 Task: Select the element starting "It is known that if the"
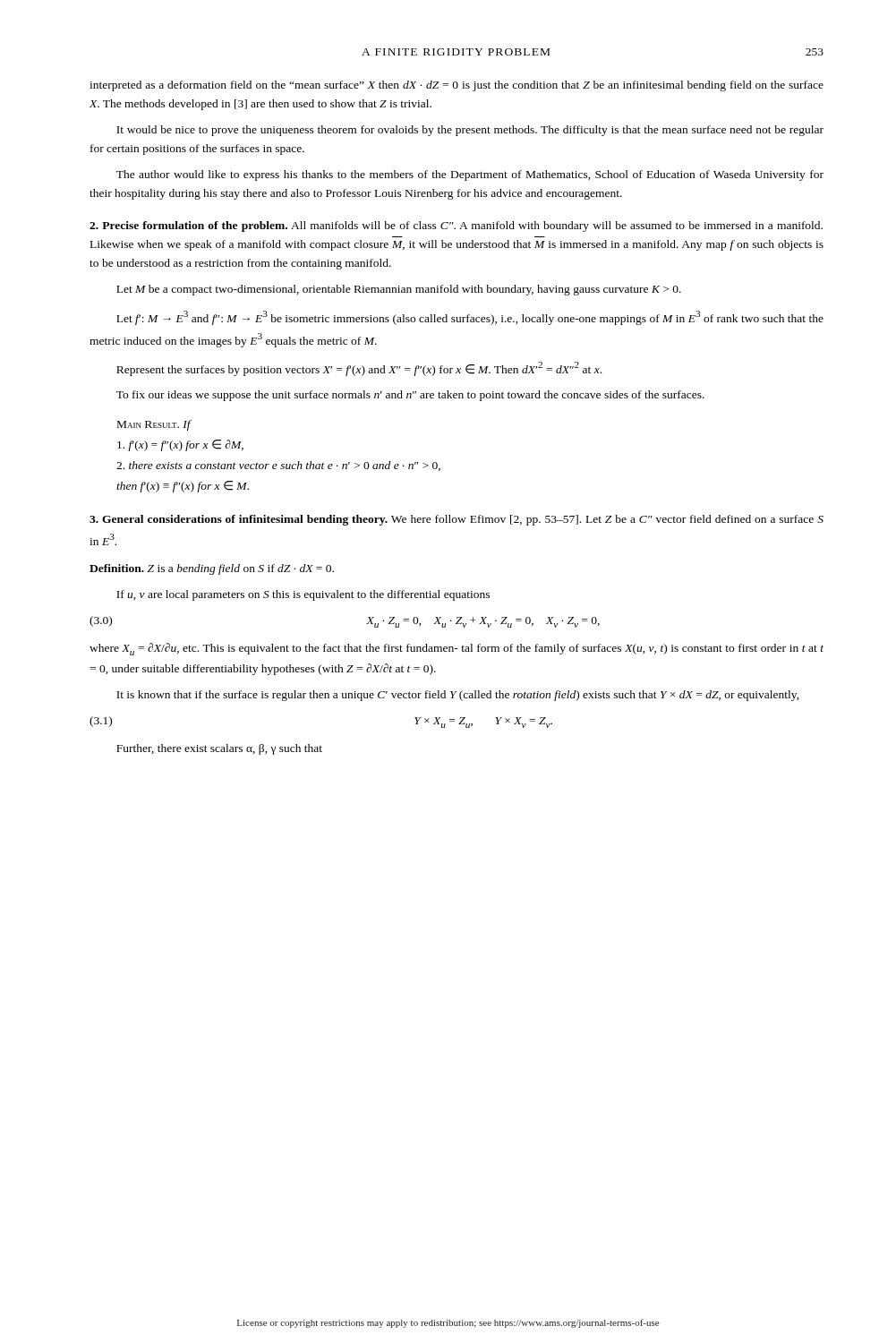(457, 696)
